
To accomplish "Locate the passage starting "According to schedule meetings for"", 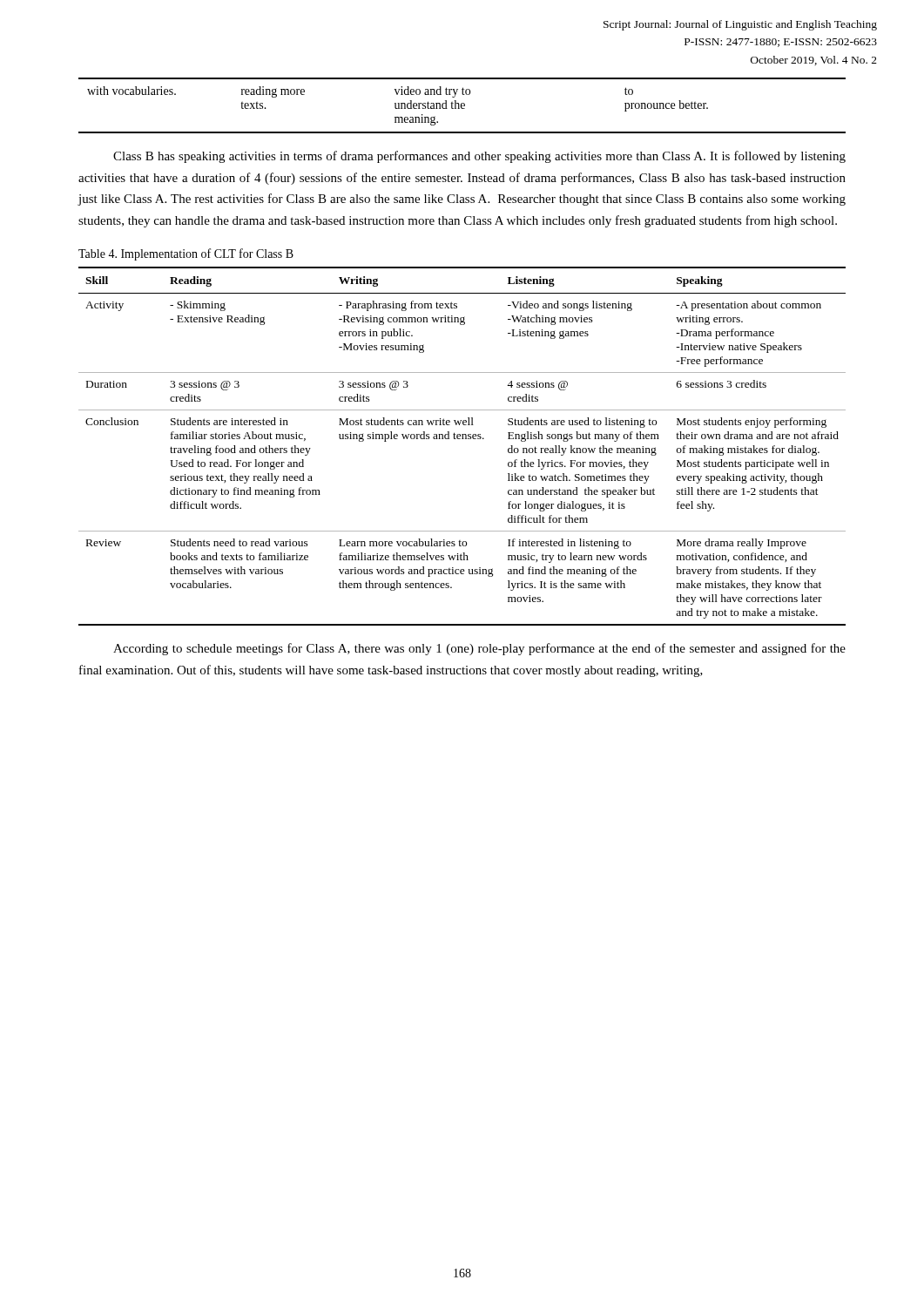I will click(x=462, y=659).
